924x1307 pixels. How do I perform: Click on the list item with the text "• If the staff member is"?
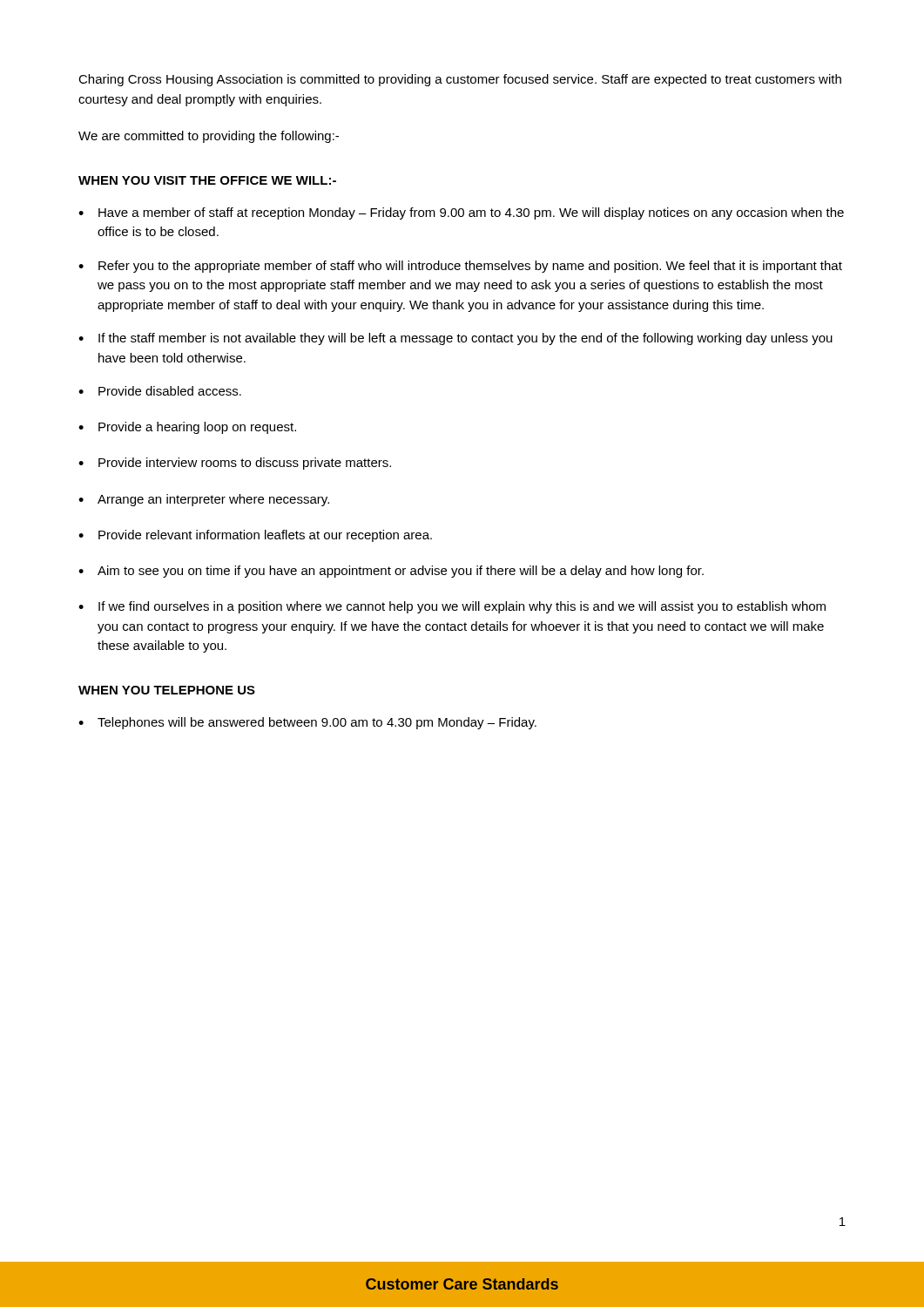462,348
